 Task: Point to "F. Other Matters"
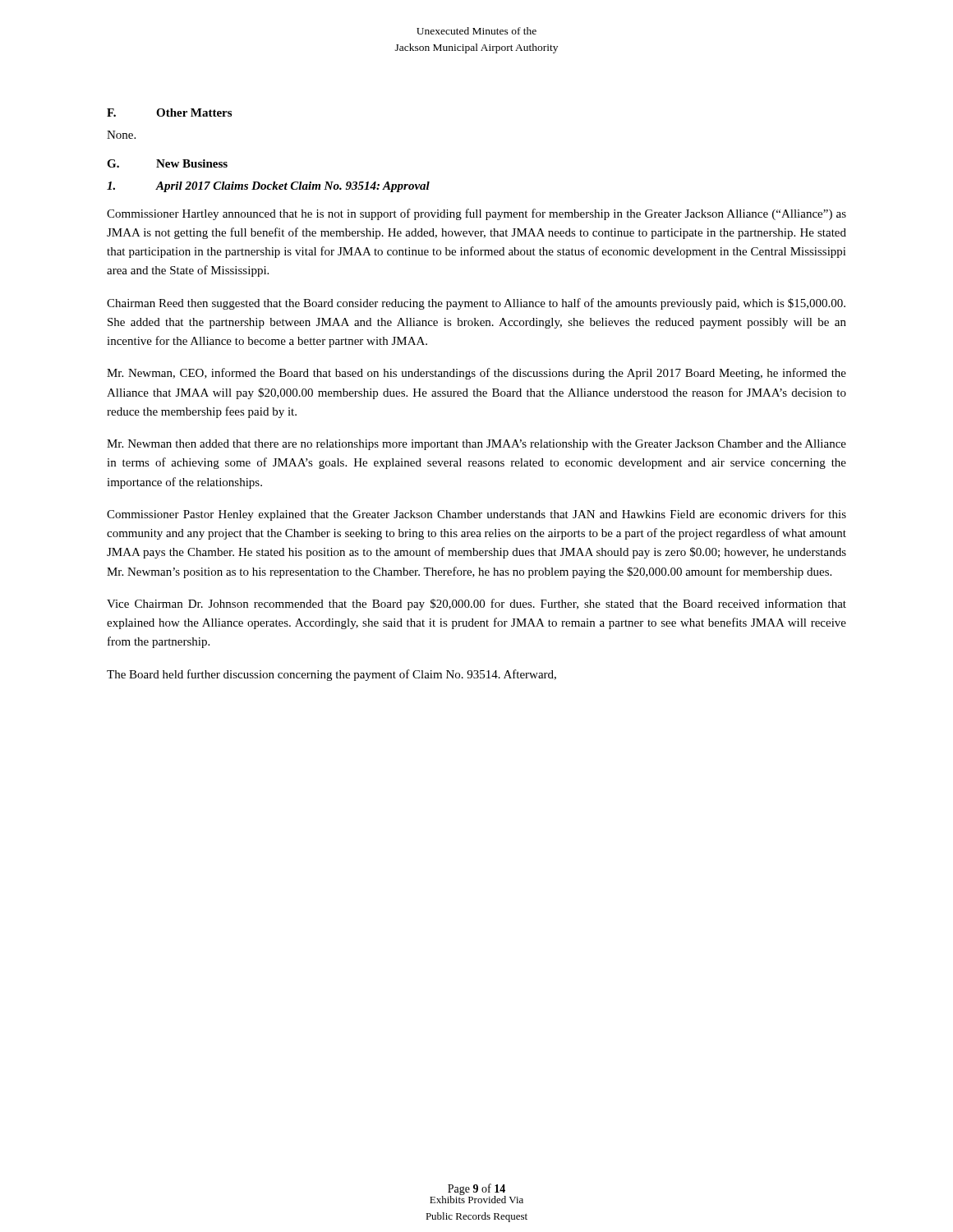(169, 113)
